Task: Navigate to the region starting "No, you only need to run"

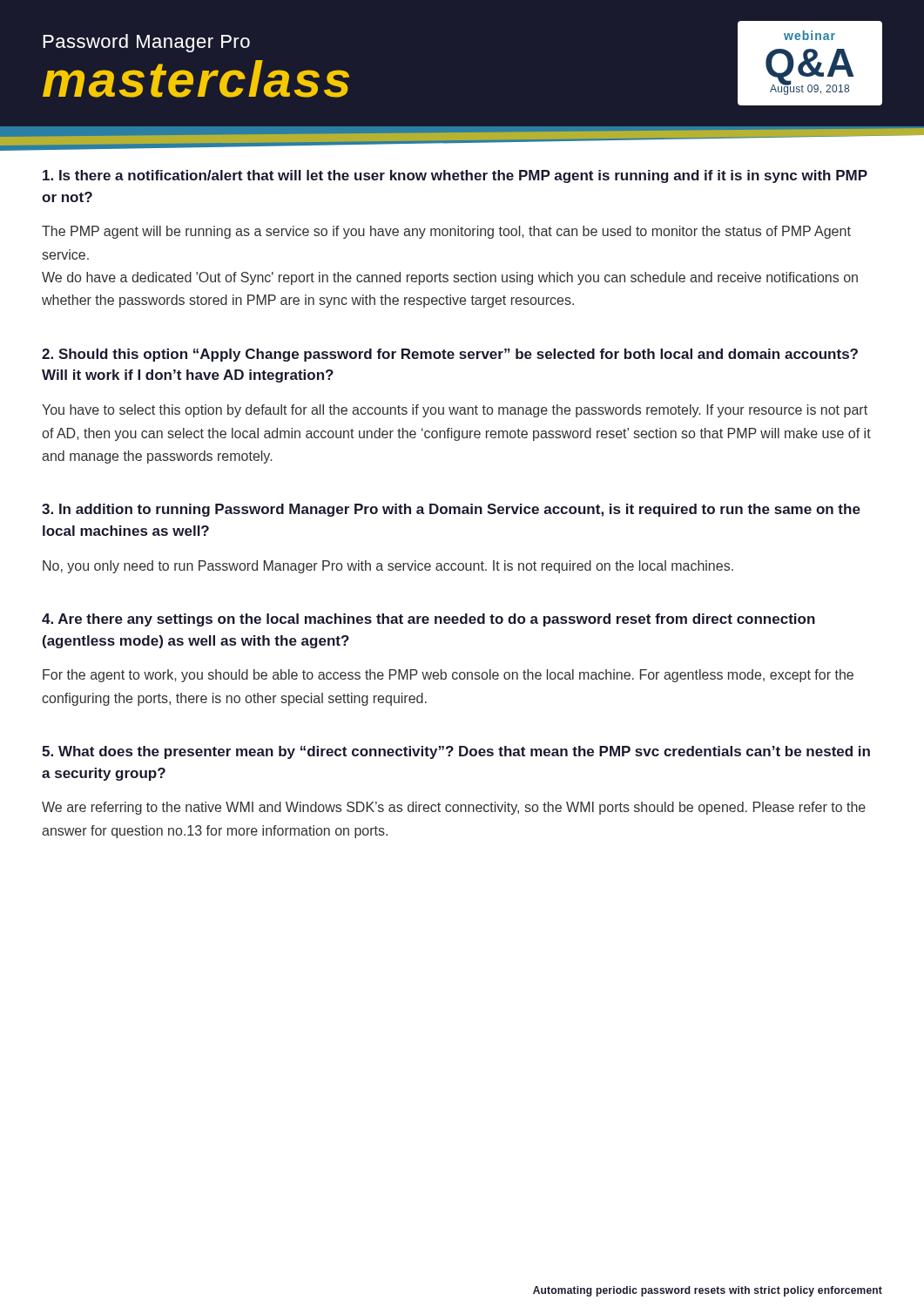Action: [388, 566]
